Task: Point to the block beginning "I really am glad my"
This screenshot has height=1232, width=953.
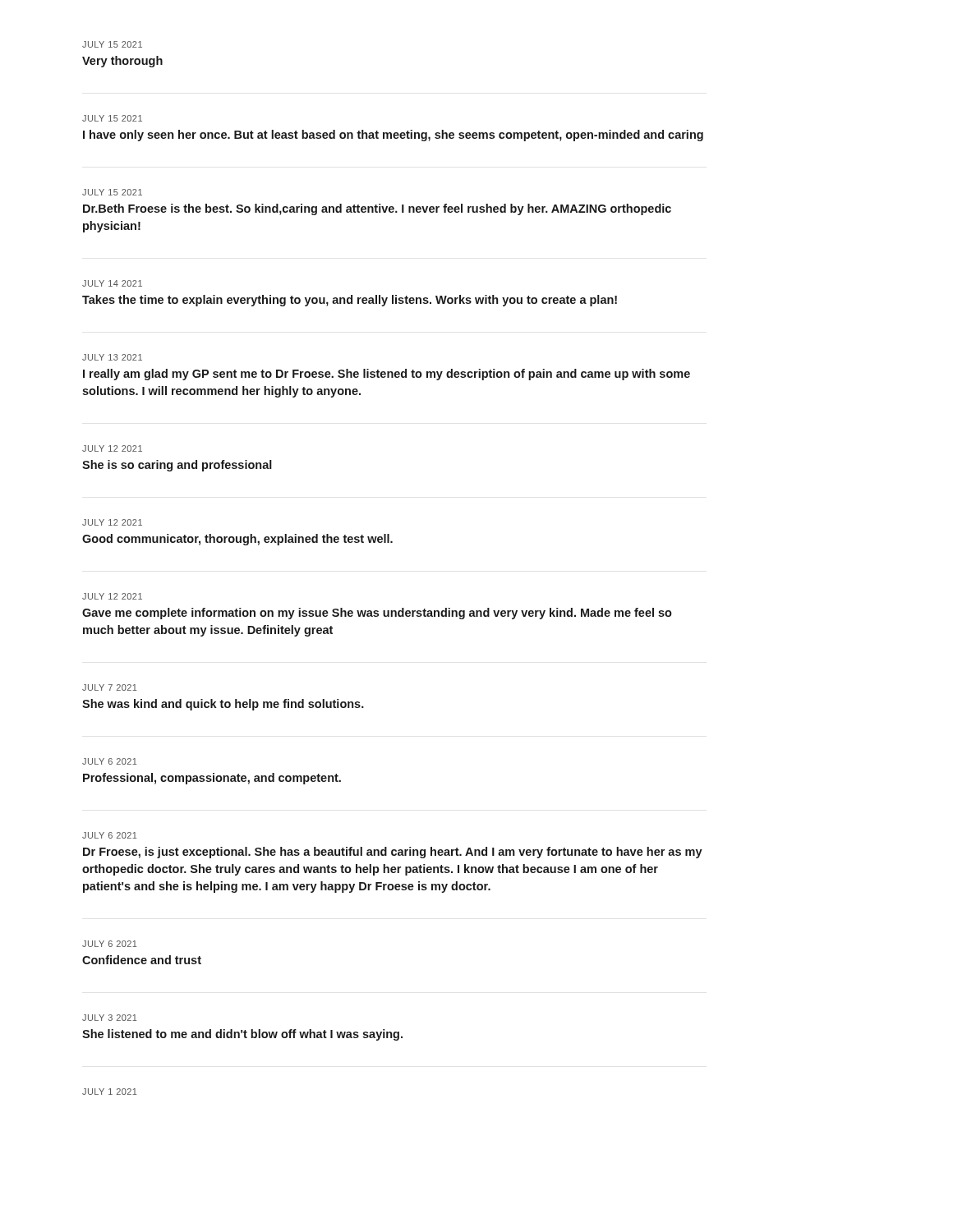Action: click(386, 382)
